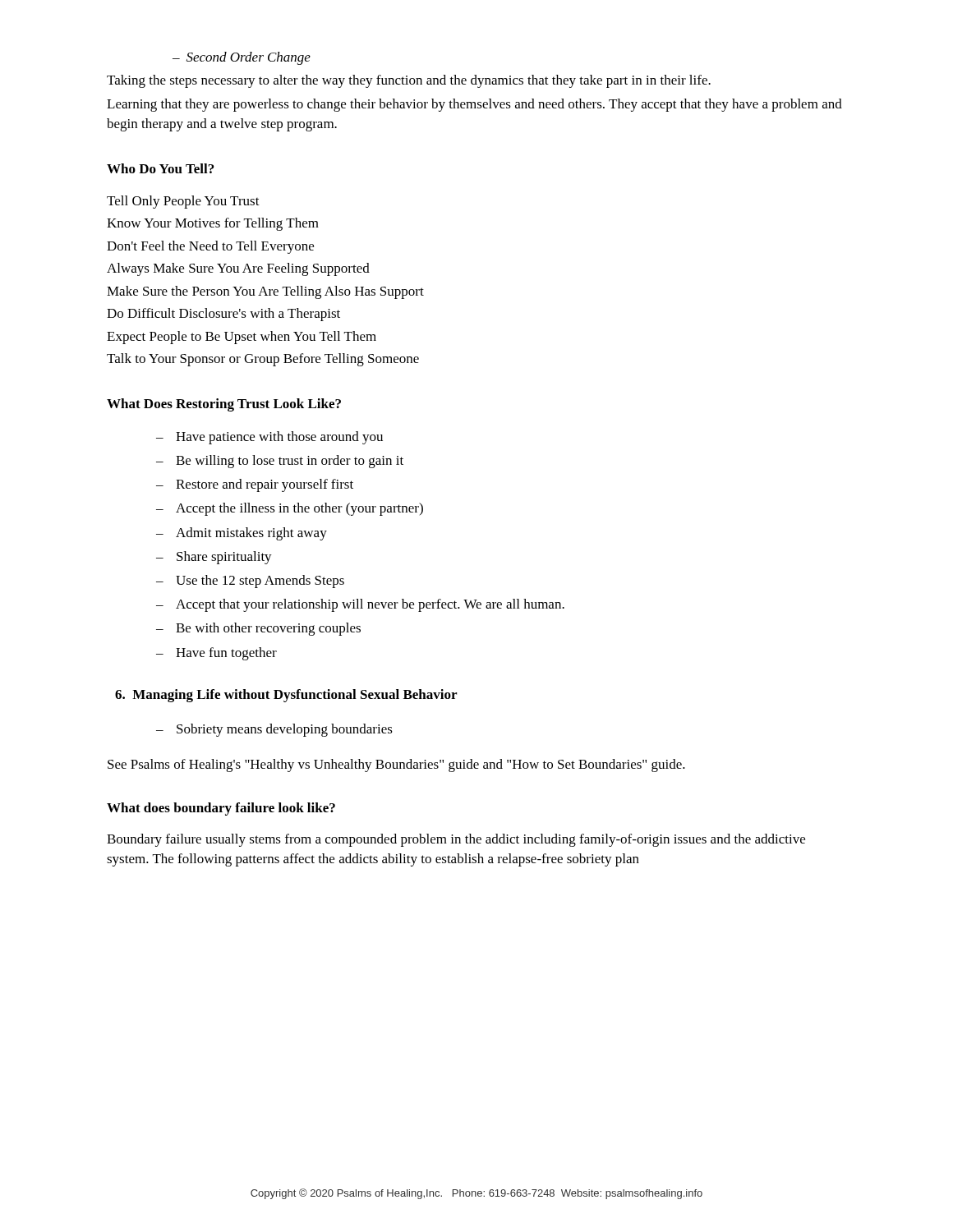The width and height of the screenshot is (953, 1232).
Task: Click on the region starting "6. Managing Life without Dysfunctional Sexual Behavior"
Action: pos(286,694)
